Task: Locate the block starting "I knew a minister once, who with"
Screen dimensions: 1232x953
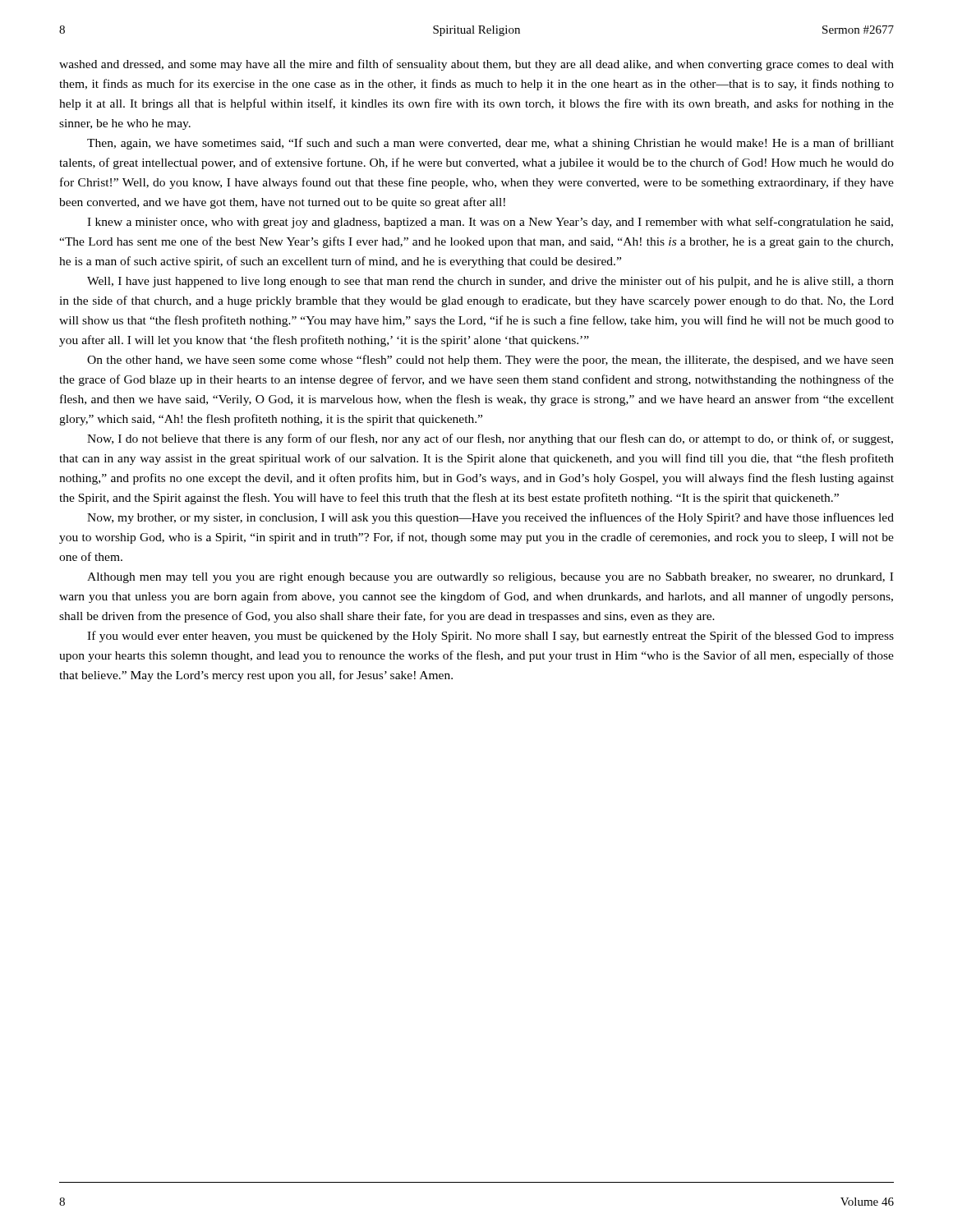Action: [476, 242]
